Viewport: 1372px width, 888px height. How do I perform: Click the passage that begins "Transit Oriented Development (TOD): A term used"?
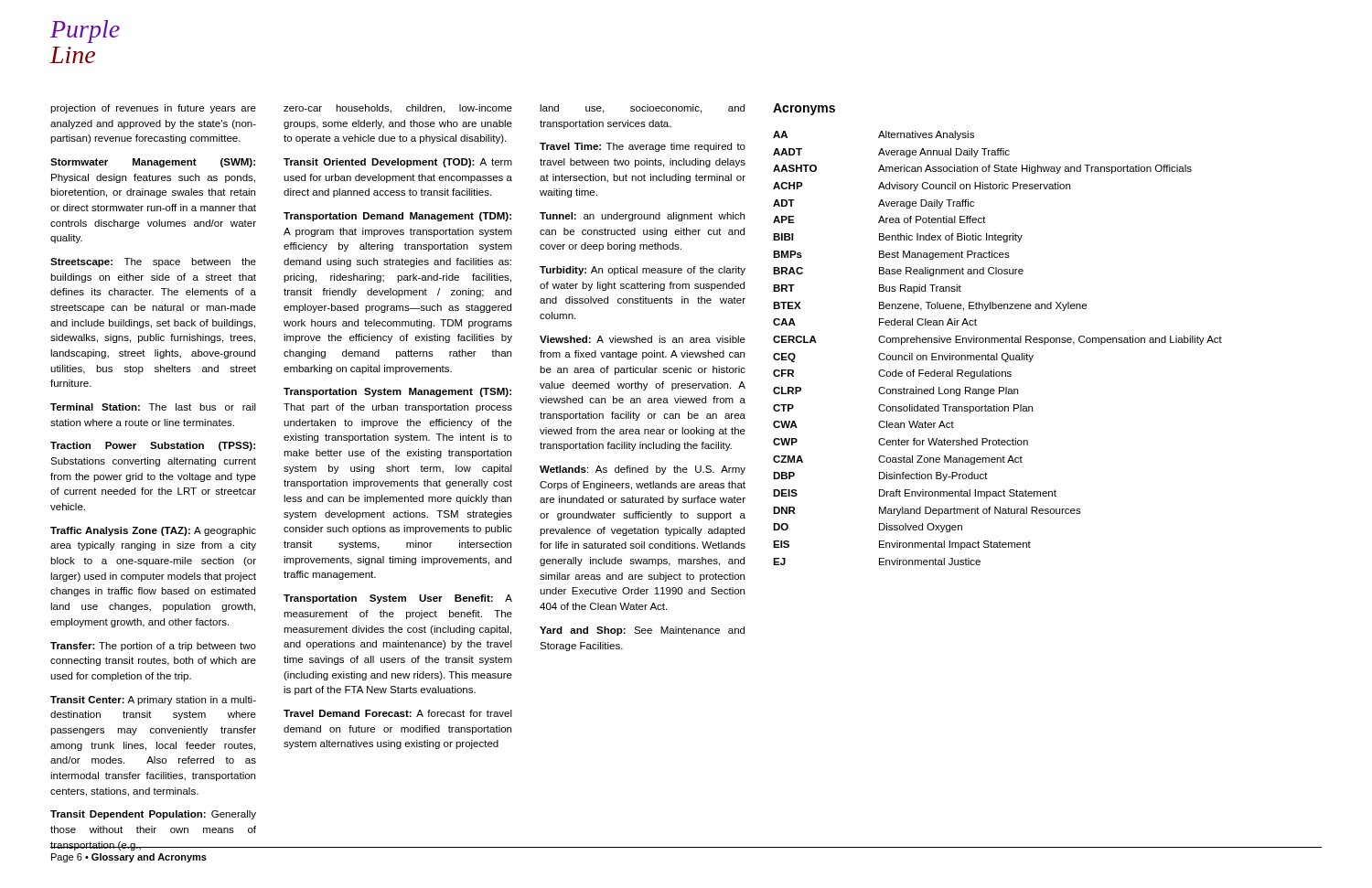pos(398,177)
